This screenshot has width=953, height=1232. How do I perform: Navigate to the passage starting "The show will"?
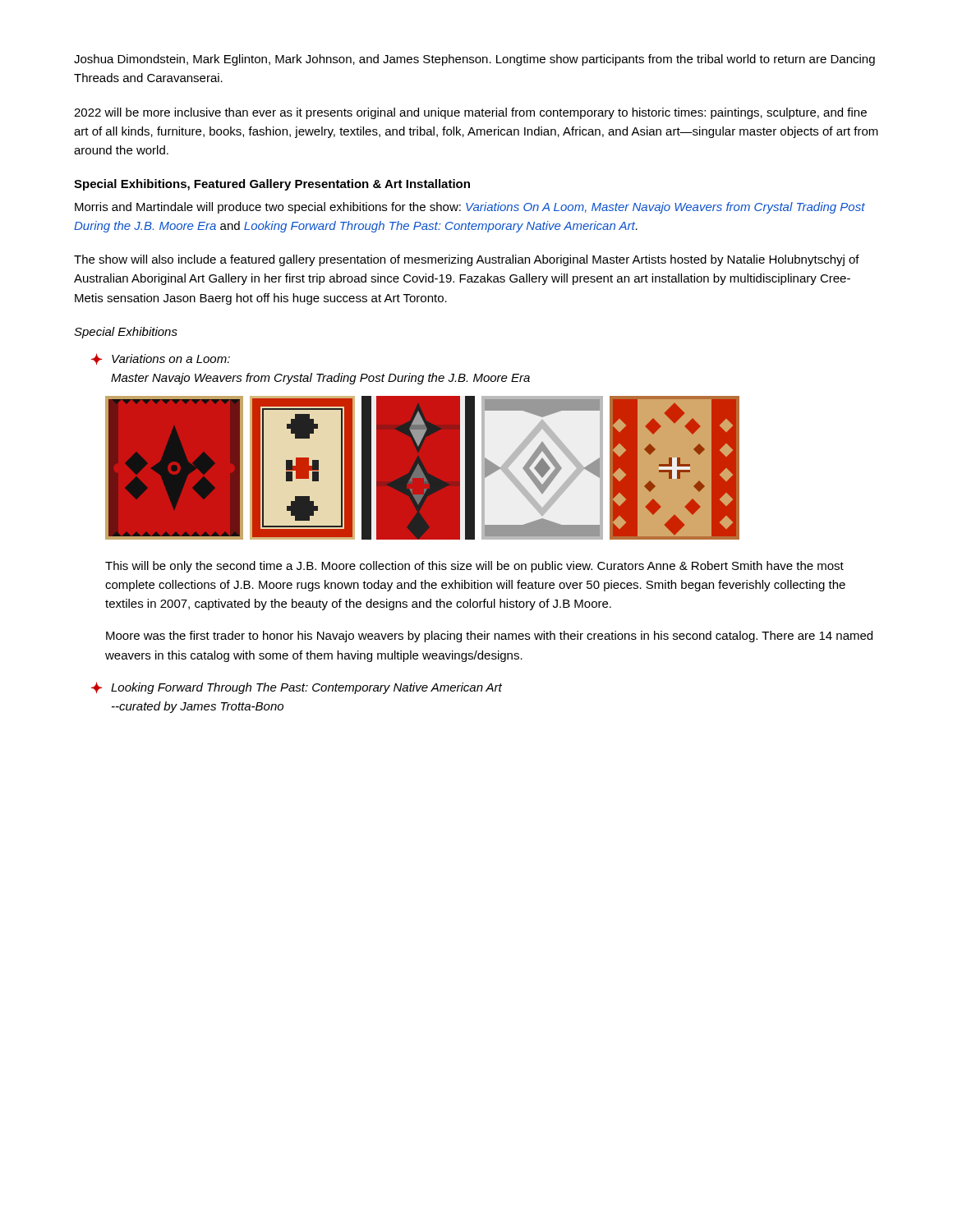(466, 278)
